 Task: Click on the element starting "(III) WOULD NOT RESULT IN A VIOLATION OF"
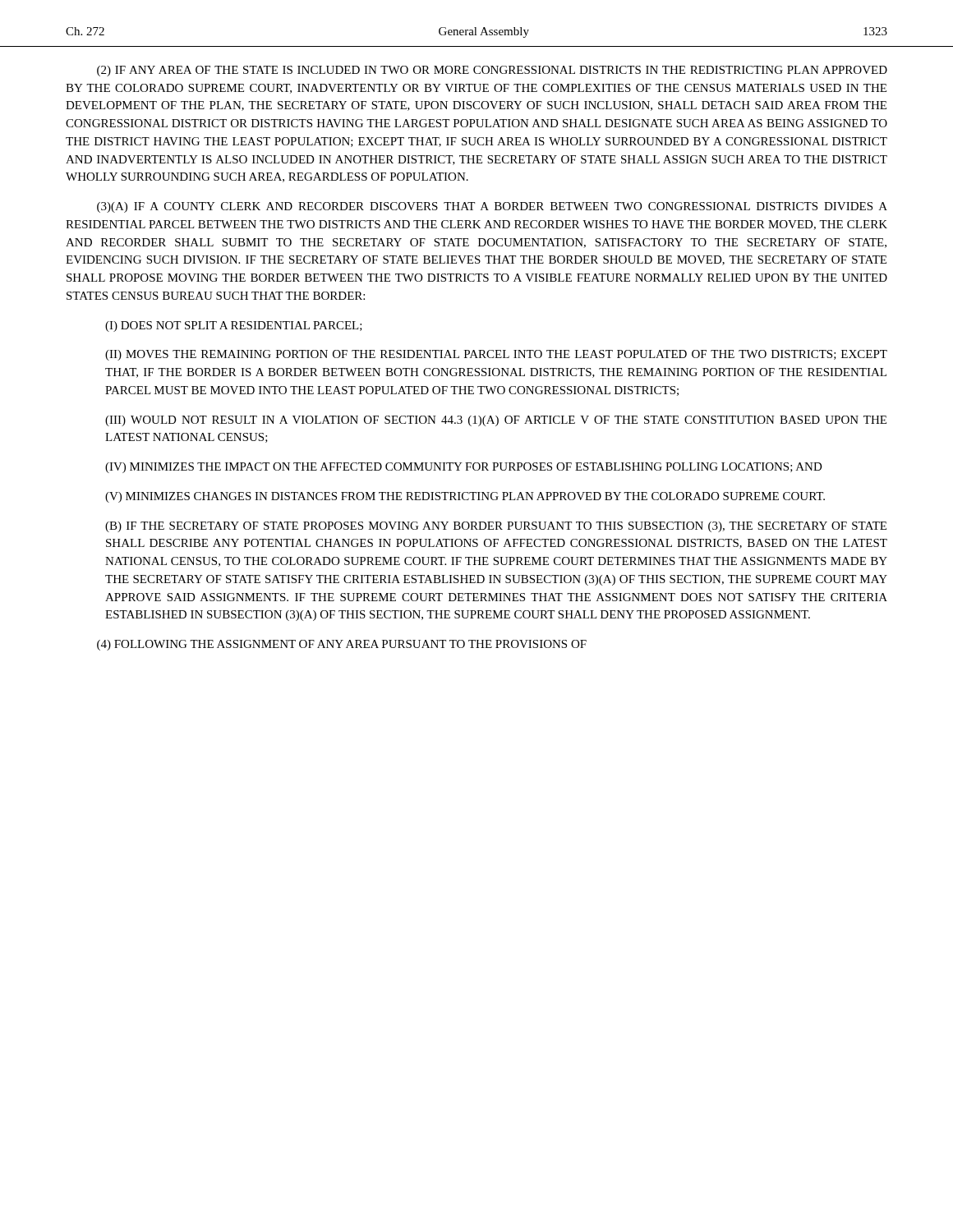point(496,428)
